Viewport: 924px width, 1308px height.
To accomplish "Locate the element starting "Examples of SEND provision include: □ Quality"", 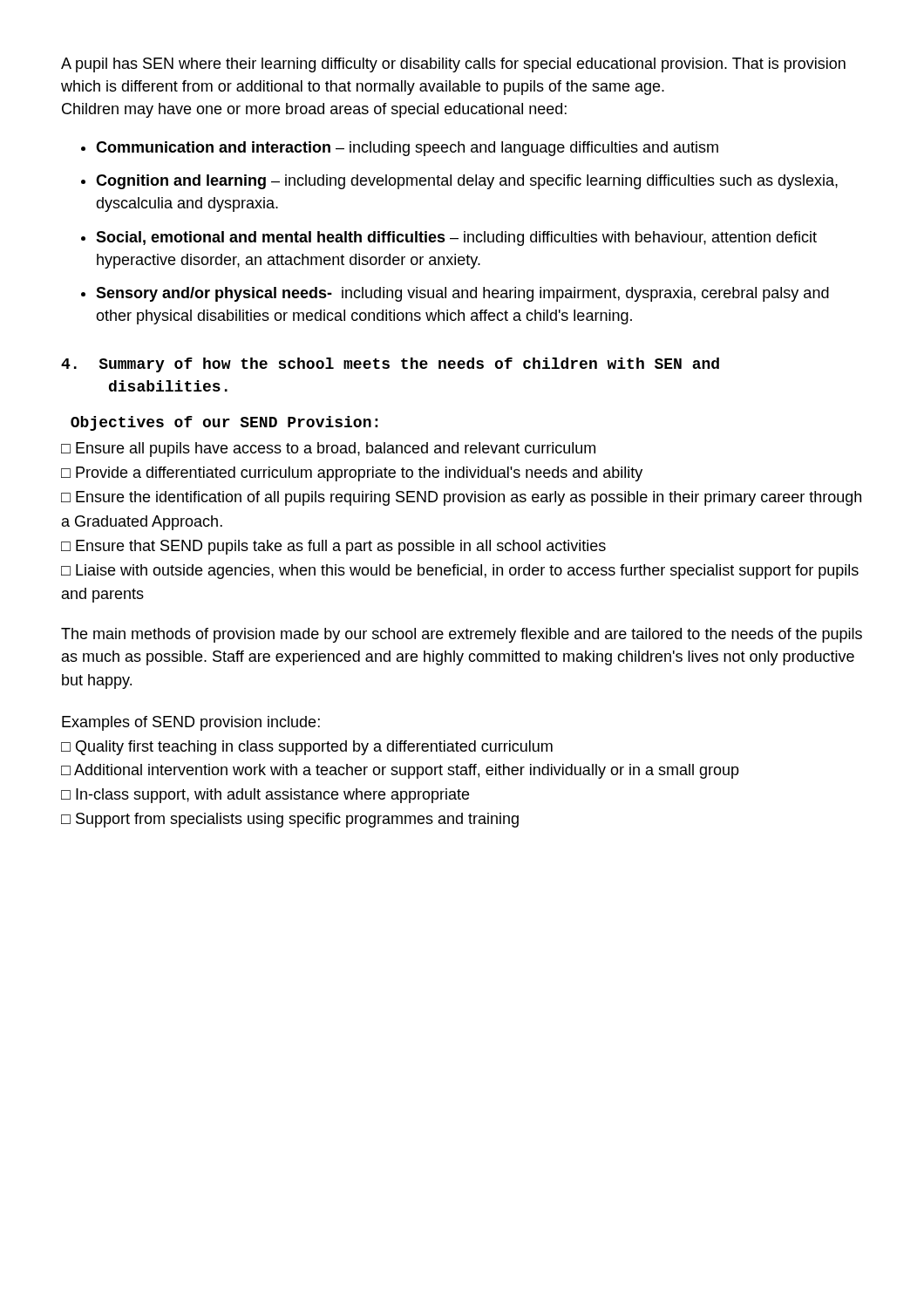I will tap(400, 770).
